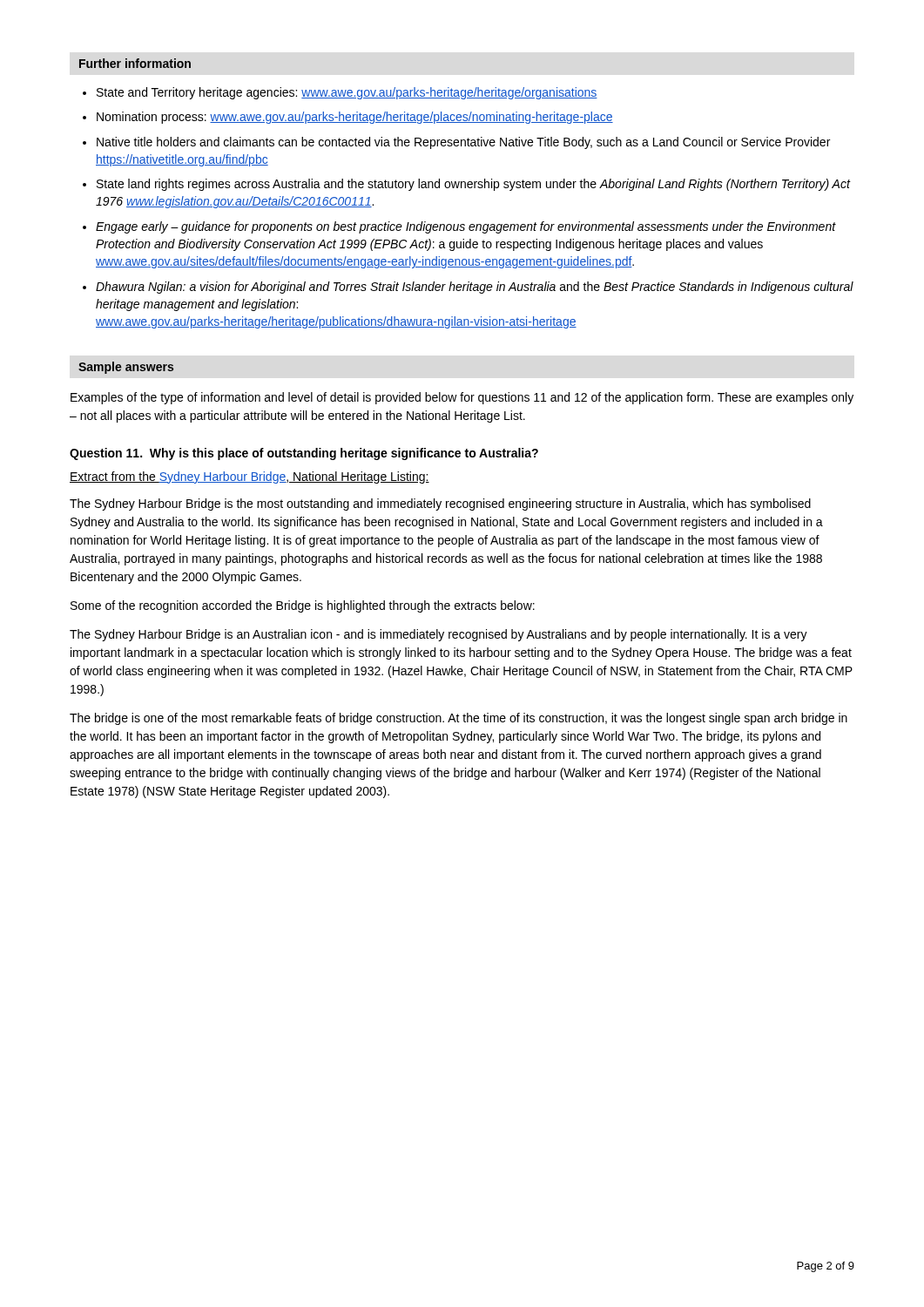Screen dimensions: 1307x924
Task: Find the region starting "Examples of the type of information and level"
Action: tap(462, 406)
